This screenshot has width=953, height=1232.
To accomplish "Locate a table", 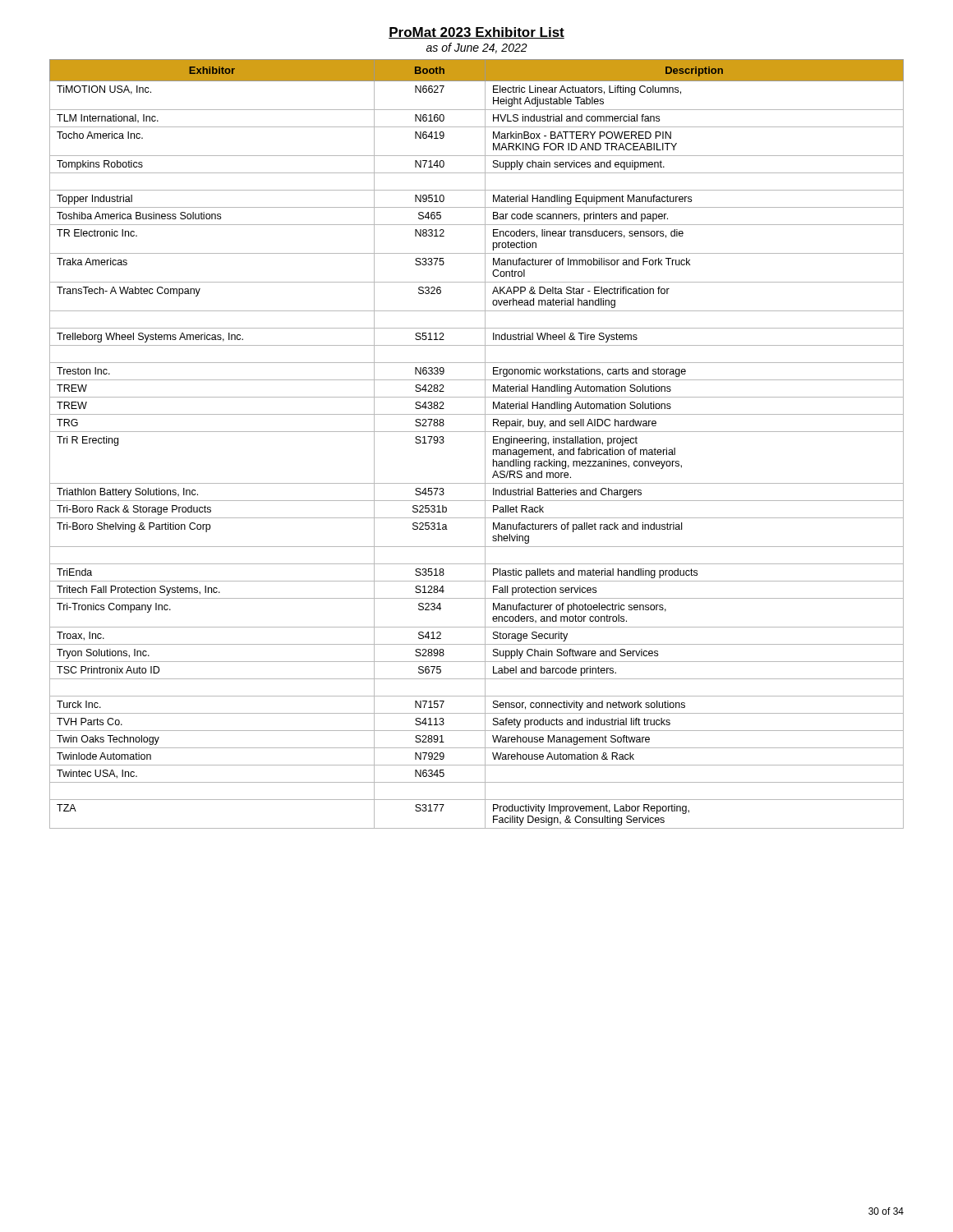I will point(476,444).
